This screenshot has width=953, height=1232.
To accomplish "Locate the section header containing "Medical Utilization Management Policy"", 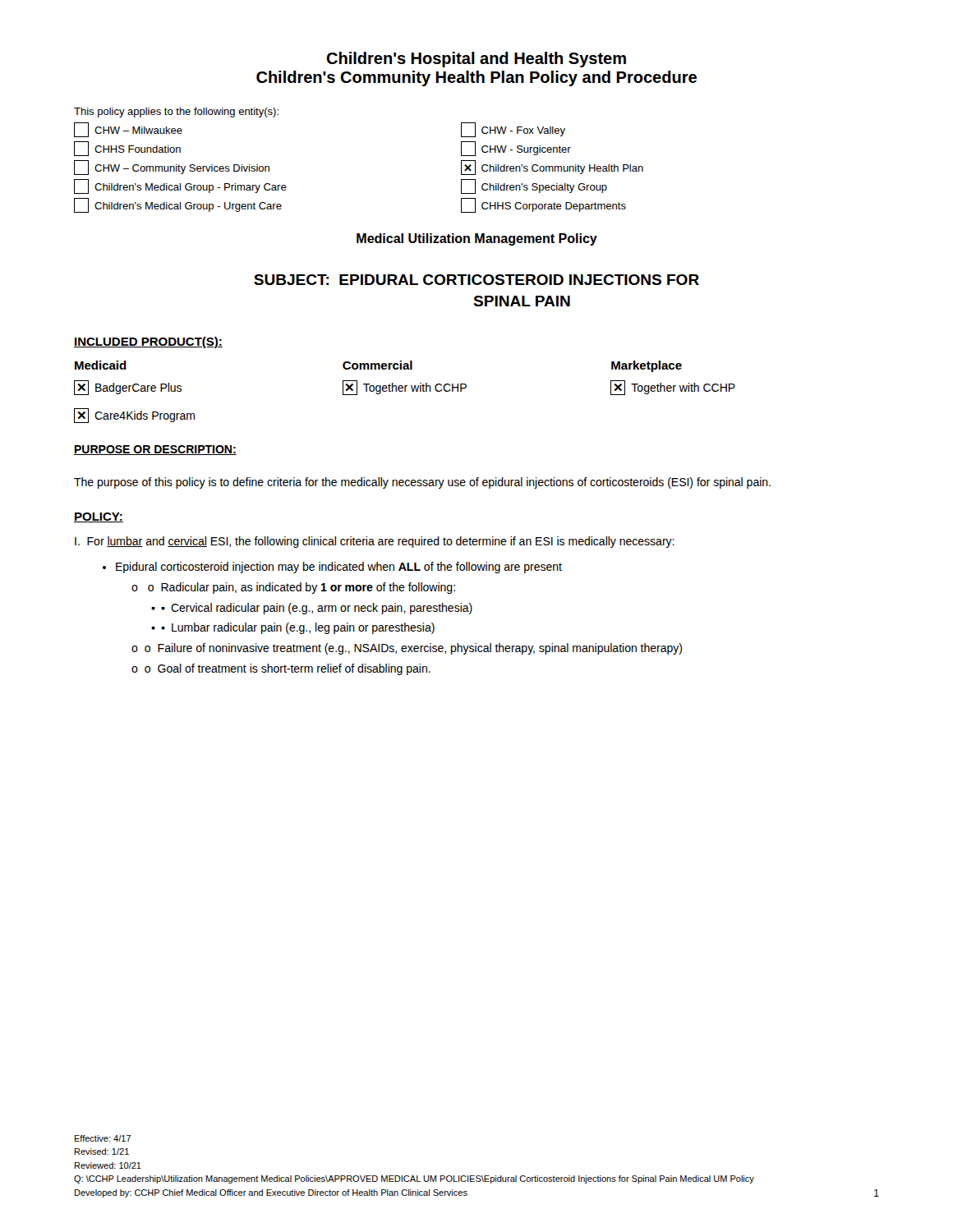I will pos(476,239).
